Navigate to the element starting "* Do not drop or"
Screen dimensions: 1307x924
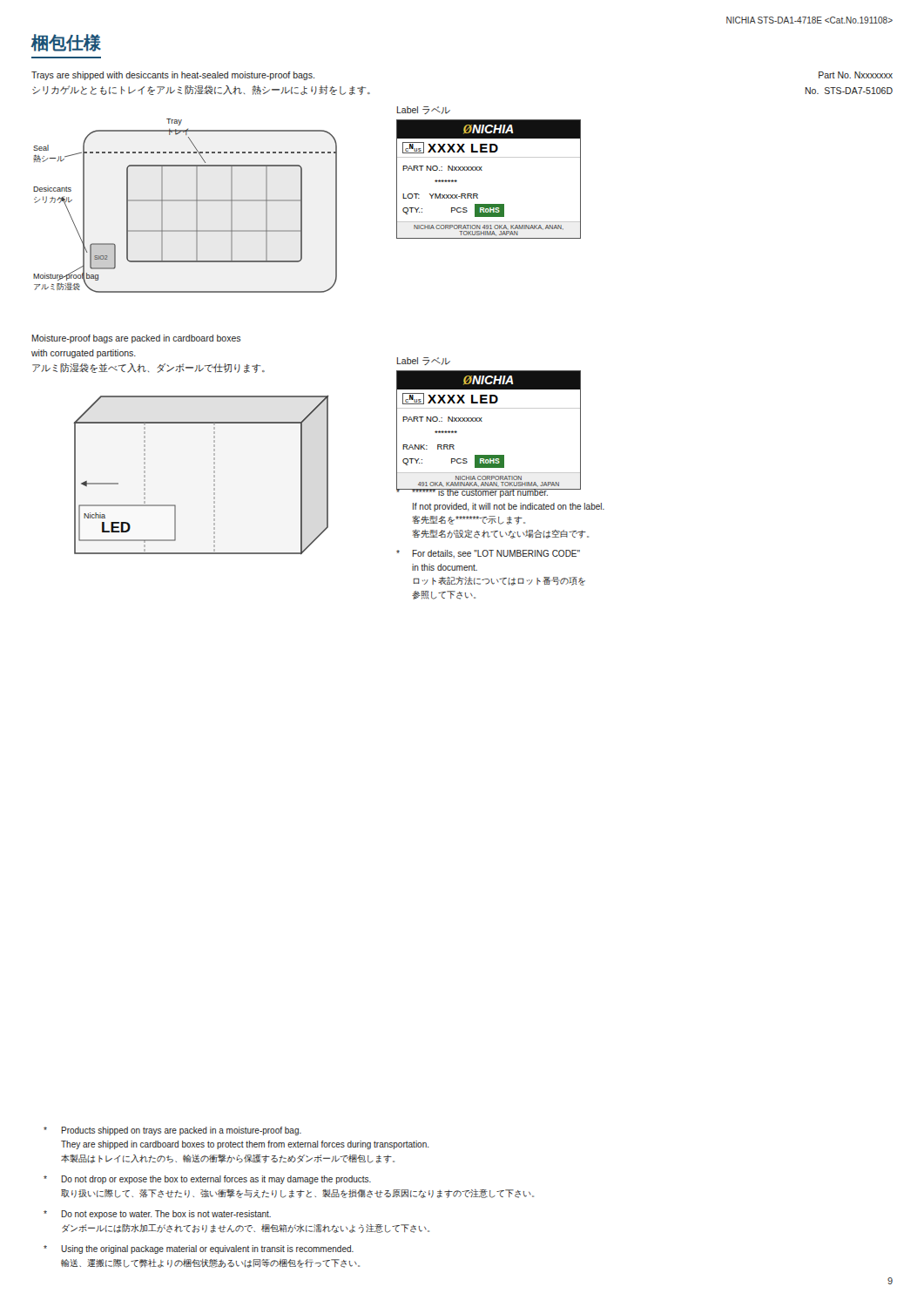tap(292, 1187)
